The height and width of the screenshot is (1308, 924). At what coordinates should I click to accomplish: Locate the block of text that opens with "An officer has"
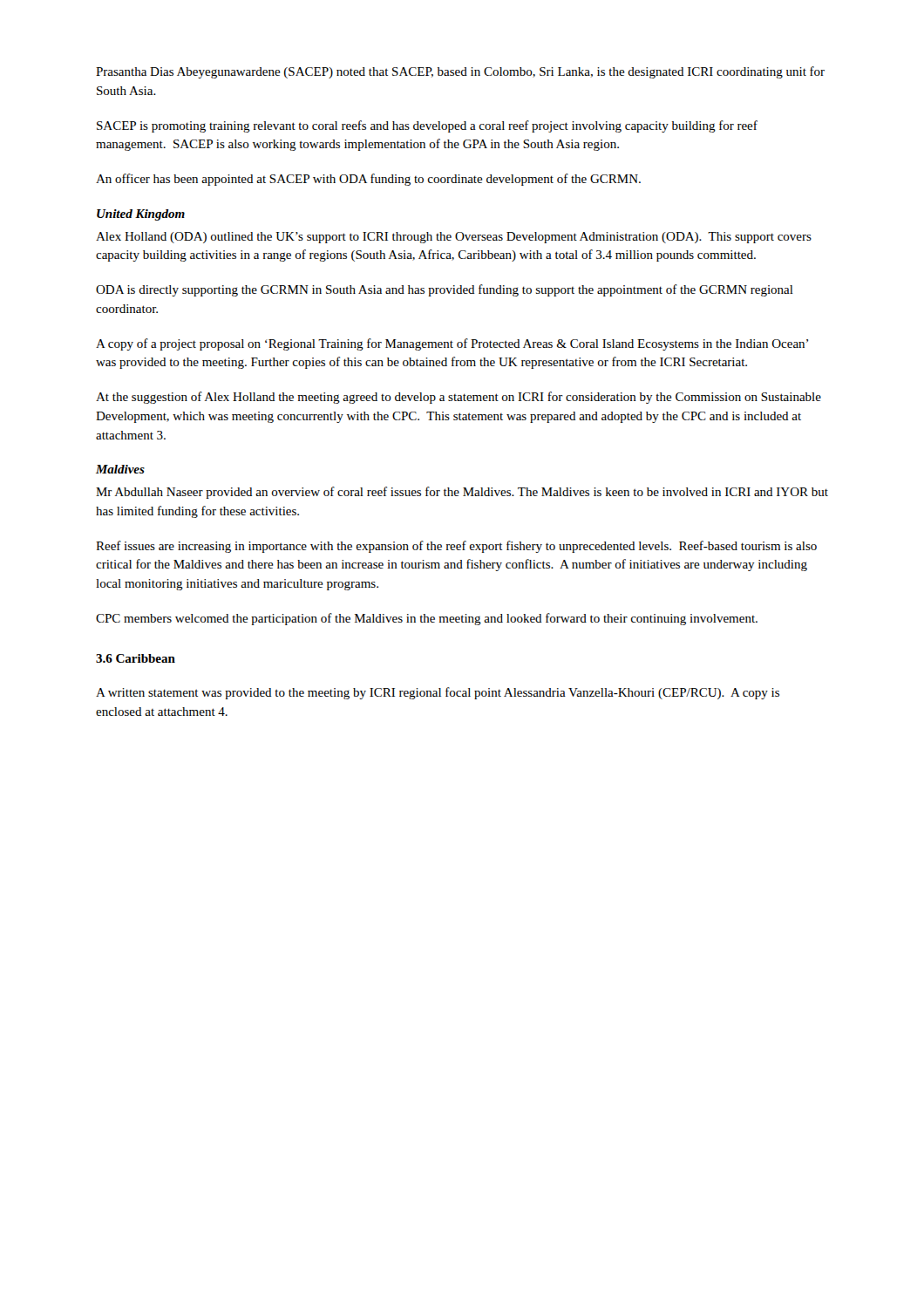pyautogui.click(x=462, y=180)
